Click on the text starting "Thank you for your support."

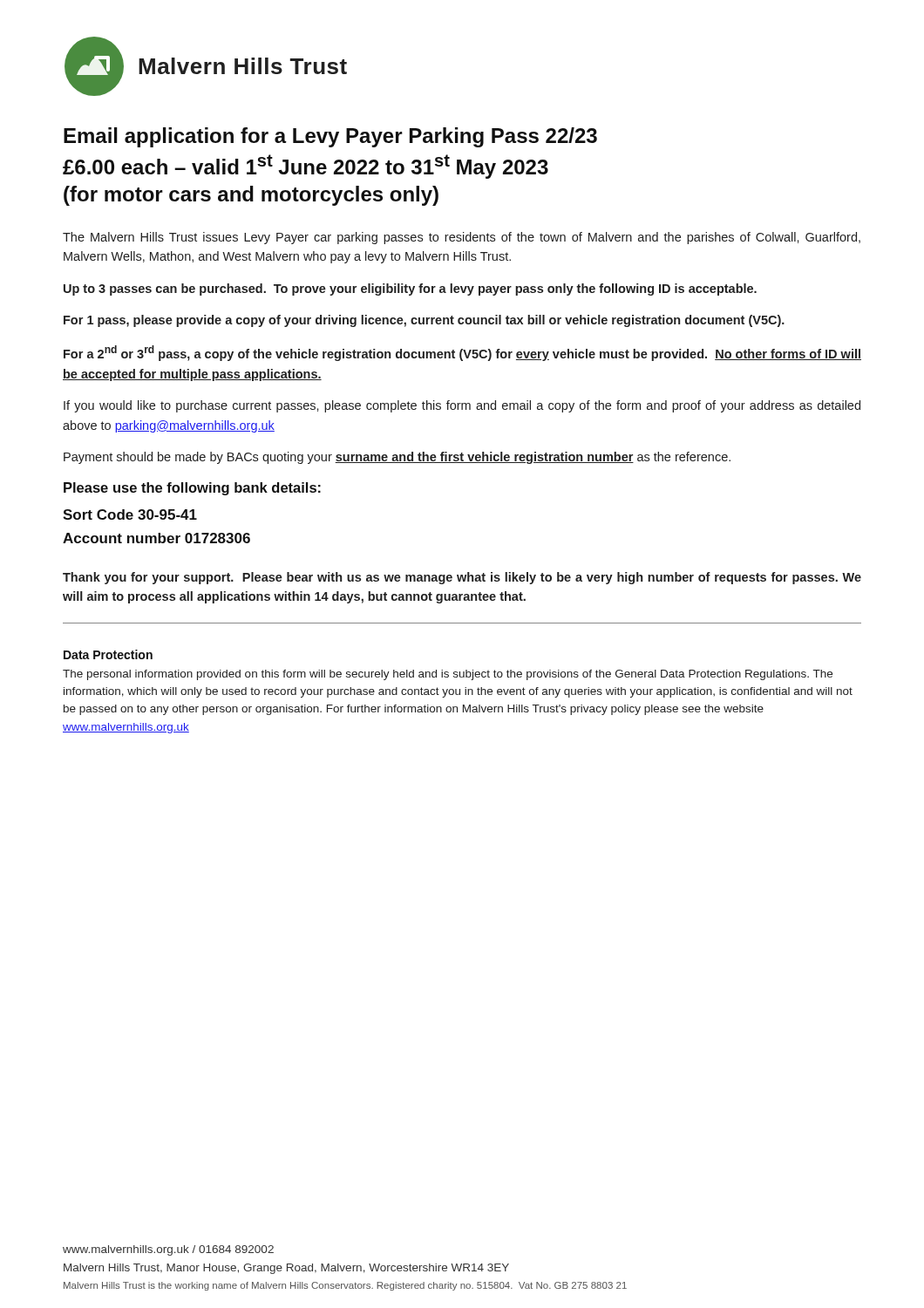462,587
